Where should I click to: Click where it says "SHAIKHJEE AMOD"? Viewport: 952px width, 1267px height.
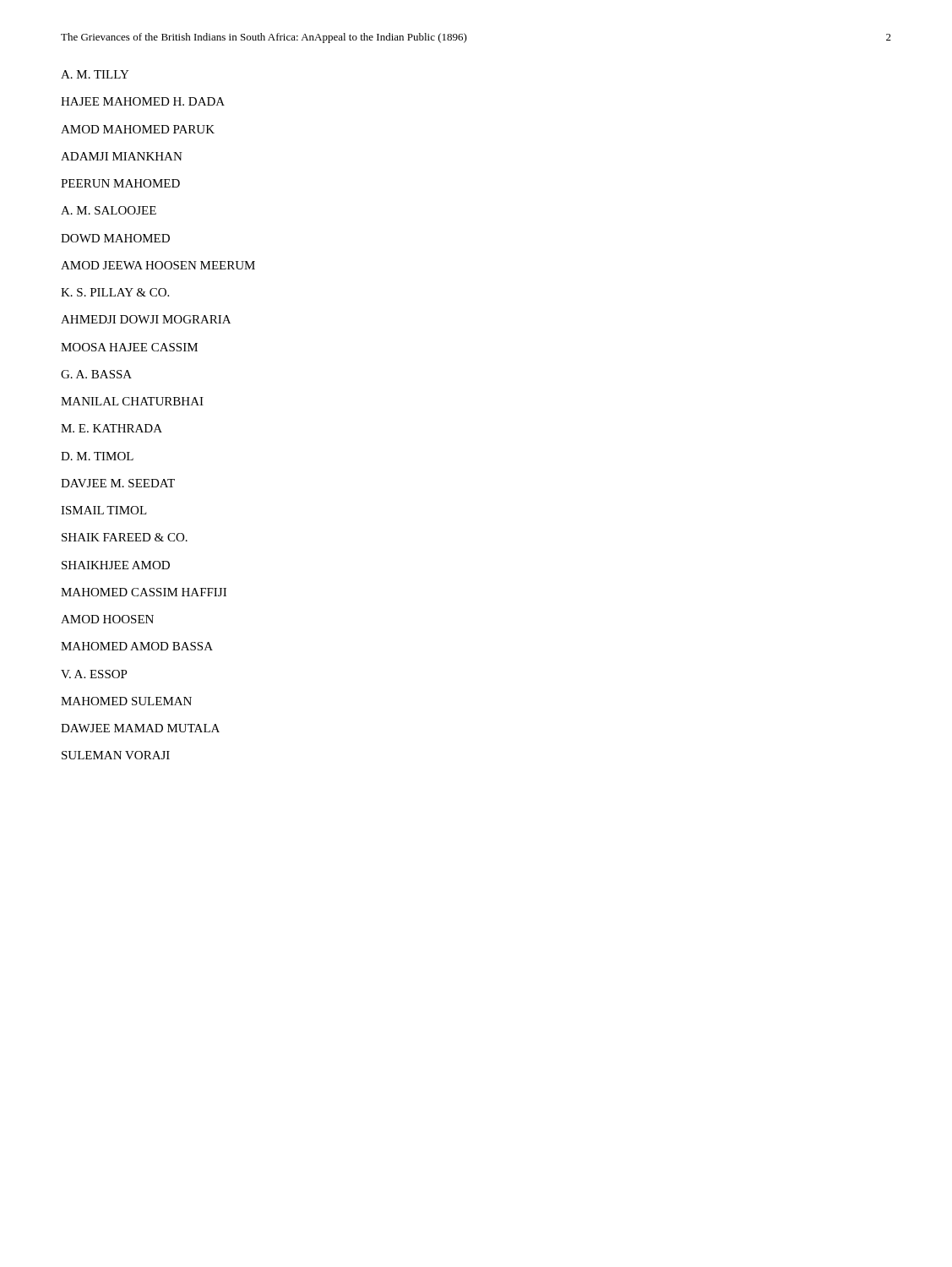[116, 565]
